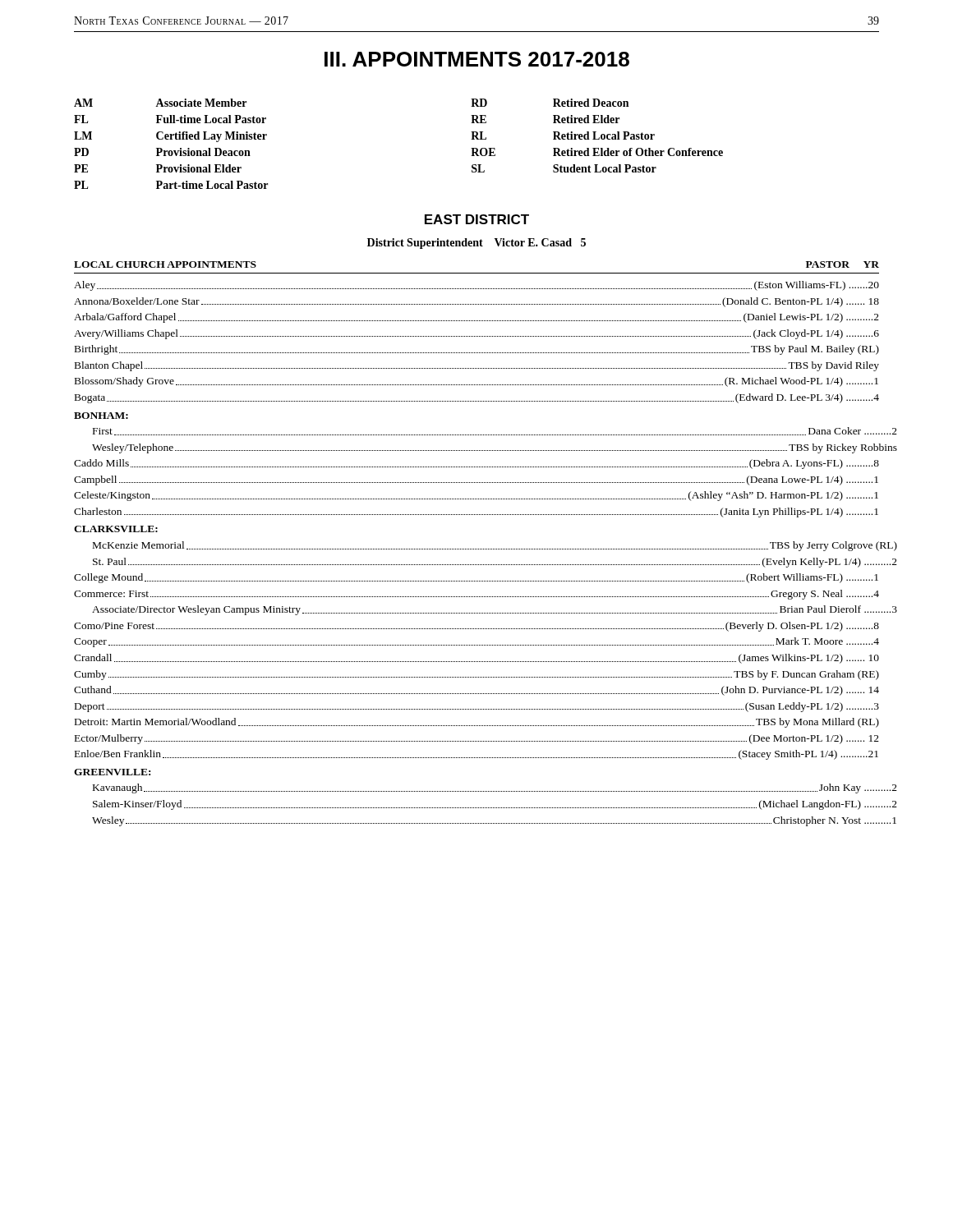Point to the region starting "Blossom/Shady Grove (R. Michael Wood-PL"
This screenshot has height=1232, width=953.
[x=476, y=381]
